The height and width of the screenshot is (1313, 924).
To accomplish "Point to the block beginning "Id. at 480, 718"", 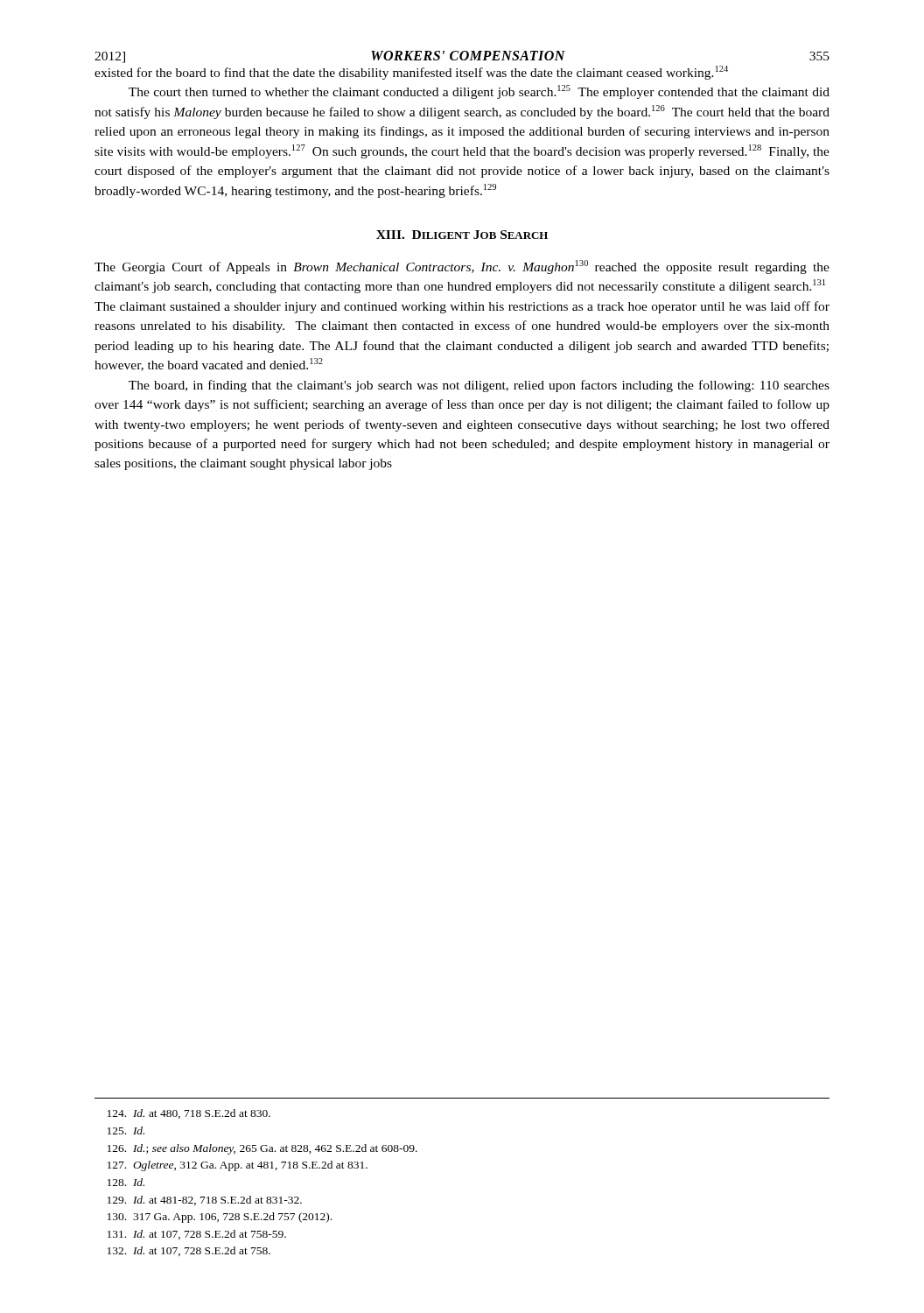I will [183, 1113].
